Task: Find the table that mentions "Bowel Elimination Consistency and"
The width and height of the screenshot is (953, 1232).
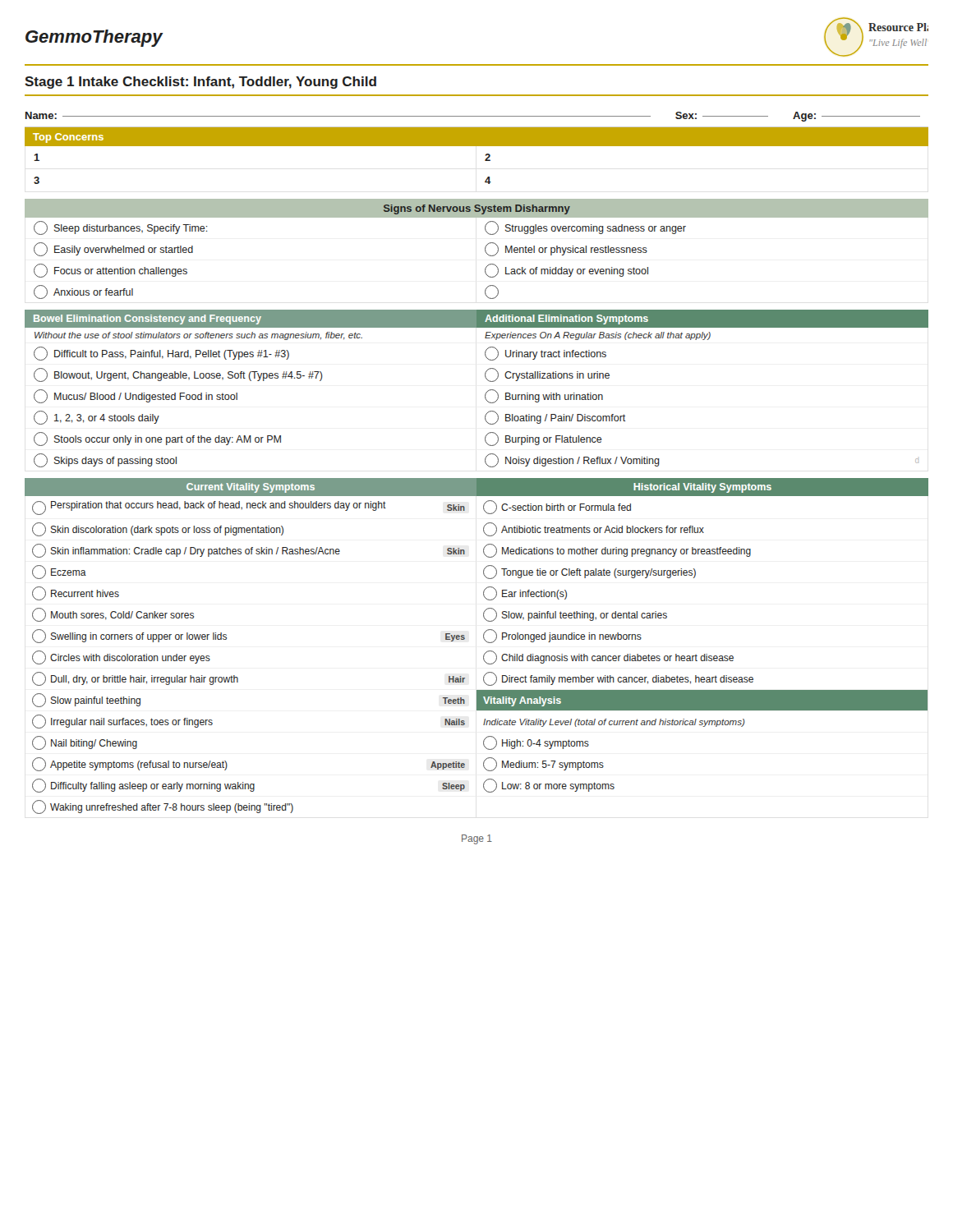Action: 476,391
